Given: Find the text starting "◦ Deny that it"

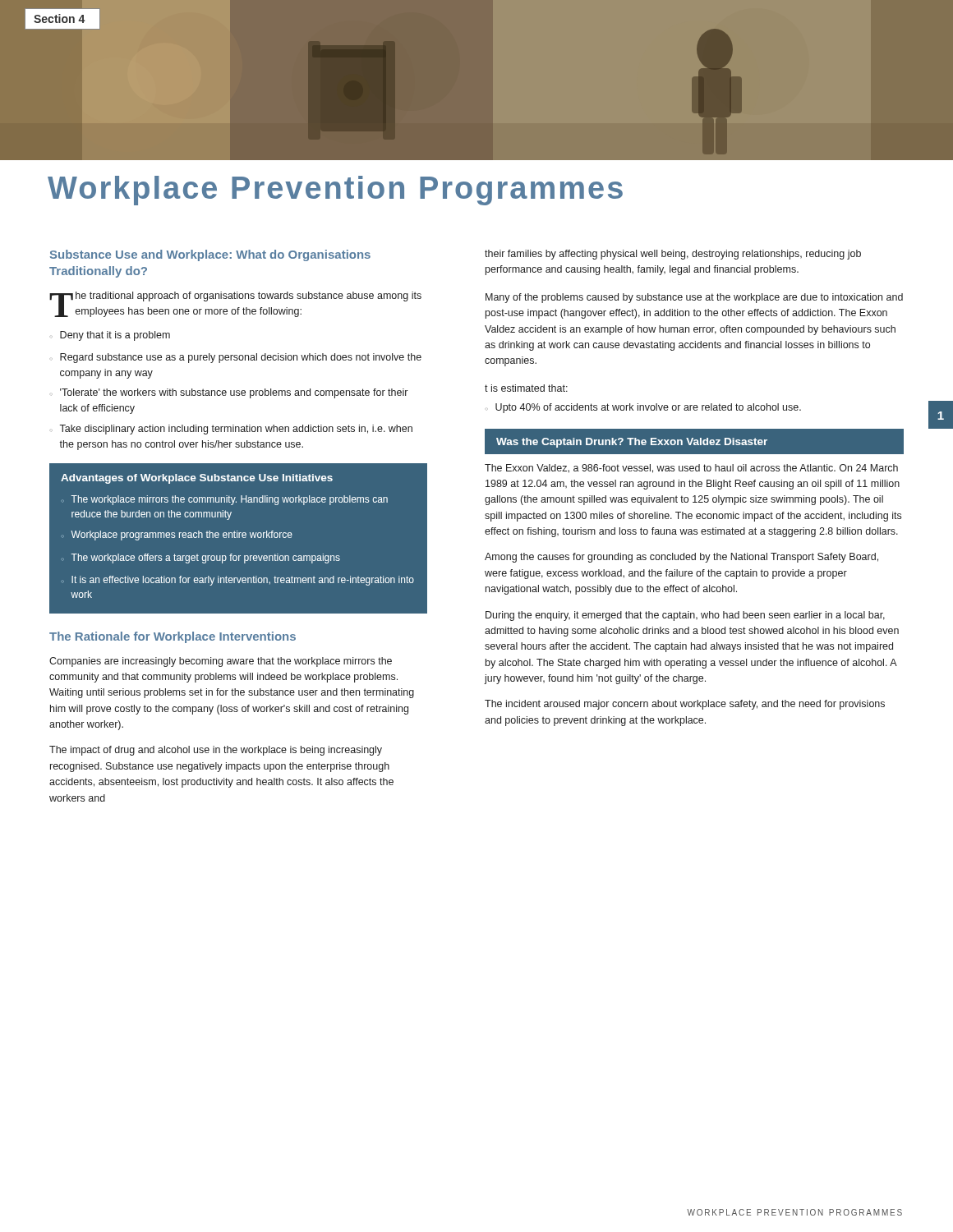Looking at the screenshot, I should [x=110, y=336].
